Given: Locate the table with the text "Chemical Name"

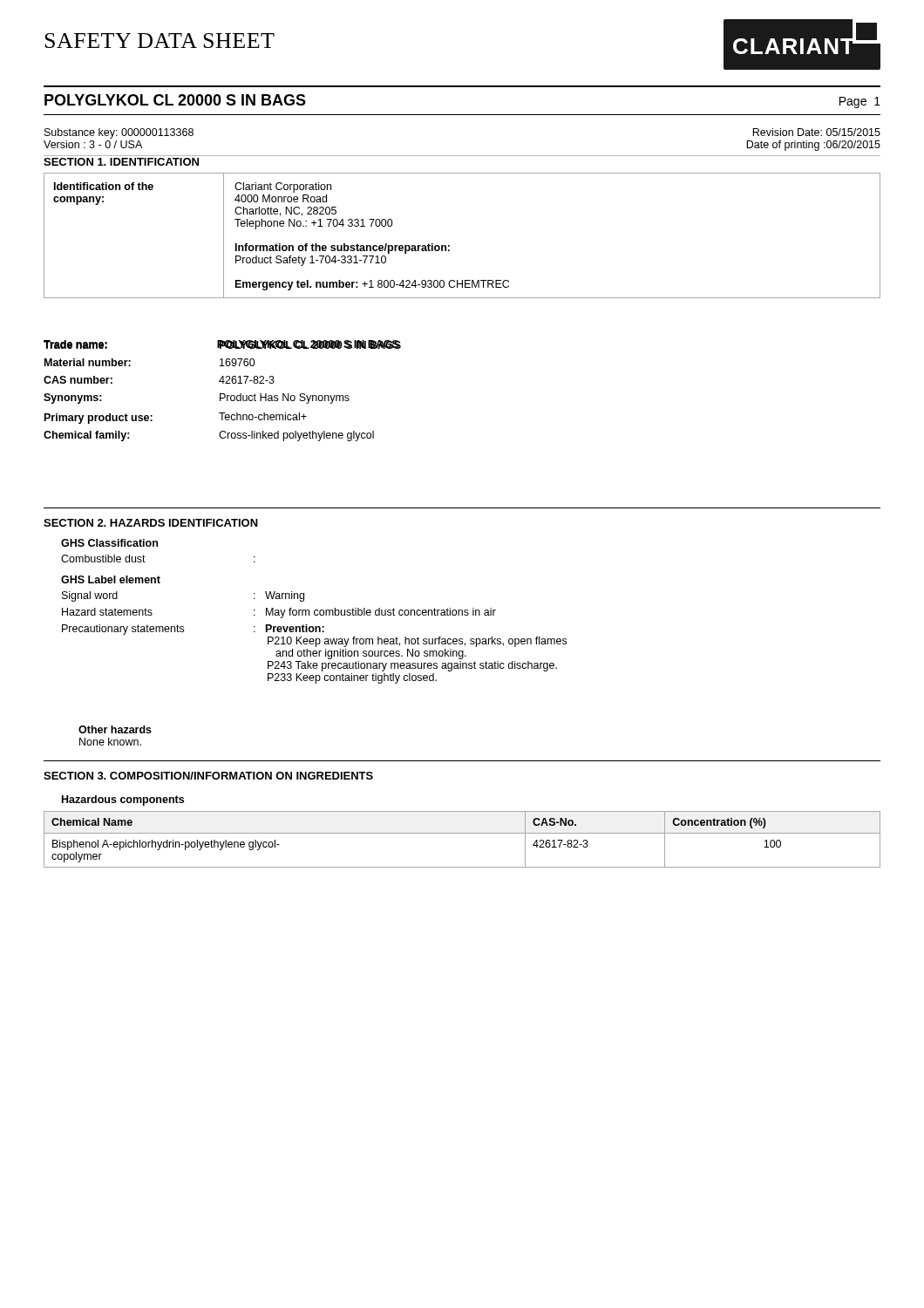Looking at the screenshot, I should [x=462, y=839].
